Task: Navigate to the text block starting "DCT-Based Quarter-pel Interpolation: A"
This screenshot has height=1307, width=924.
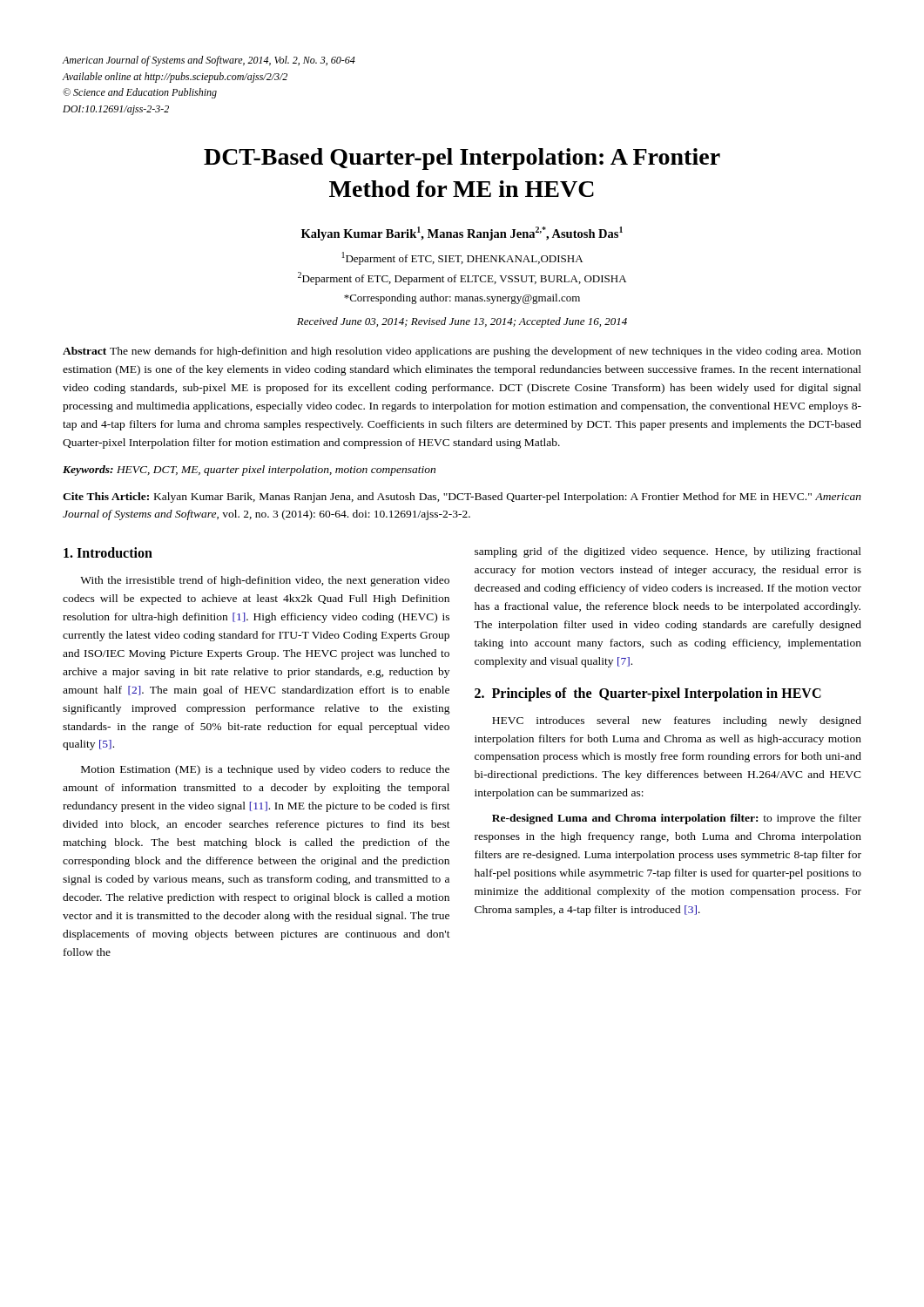Action: (x=462, y=173)
